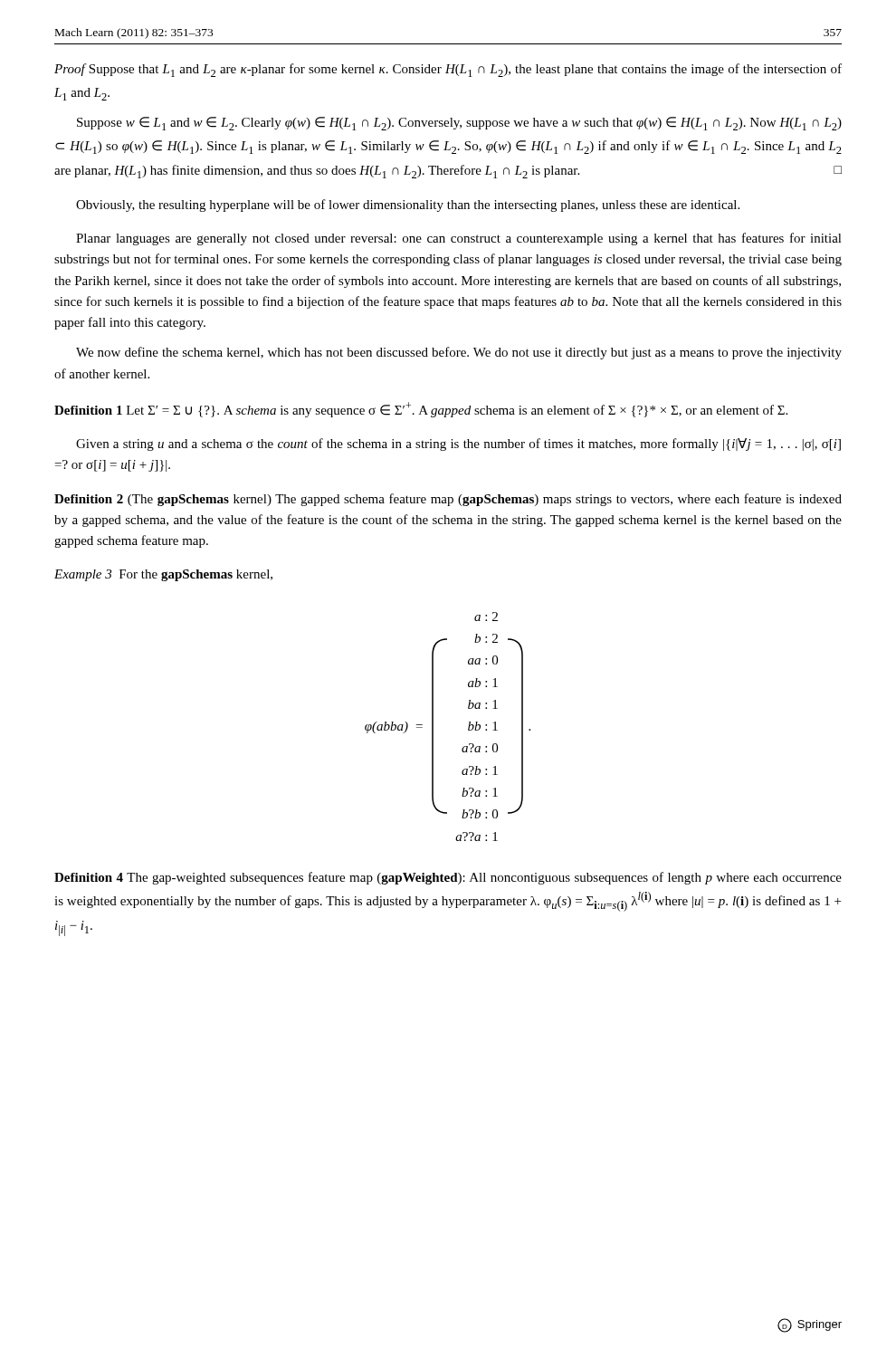The height and width of the screenshot is (1358, 896).
Task: Click the passage that begins "Definition 1 Let Σ′ ="
Action: [x=448, y=409]
